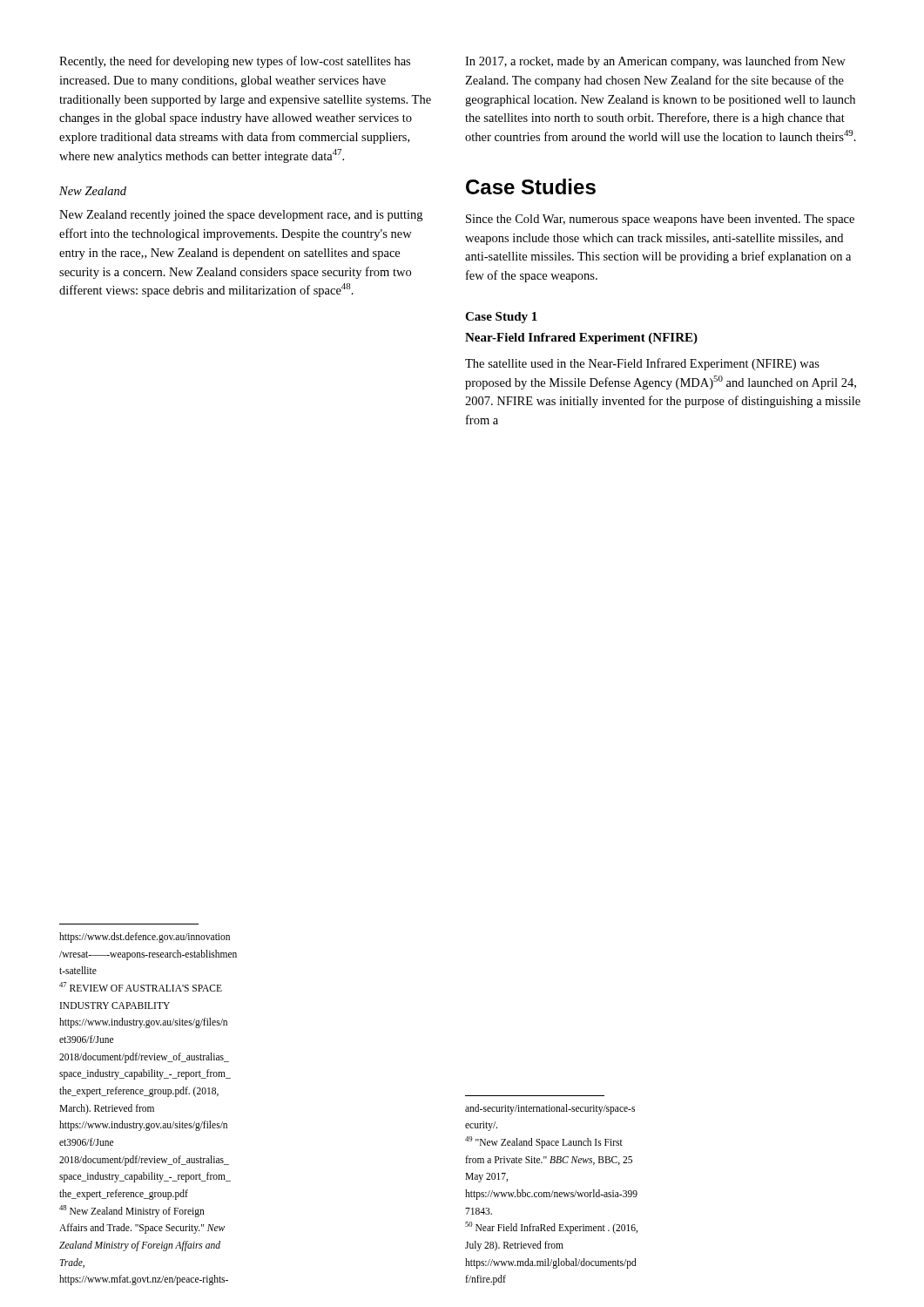Image resolution: width=924 pixels, height=1307 pixels.
Task: Find the block on this page that starts "In 2017, a rocket, made by an American"
Action: pyautogui.click(x=665, y=100)
